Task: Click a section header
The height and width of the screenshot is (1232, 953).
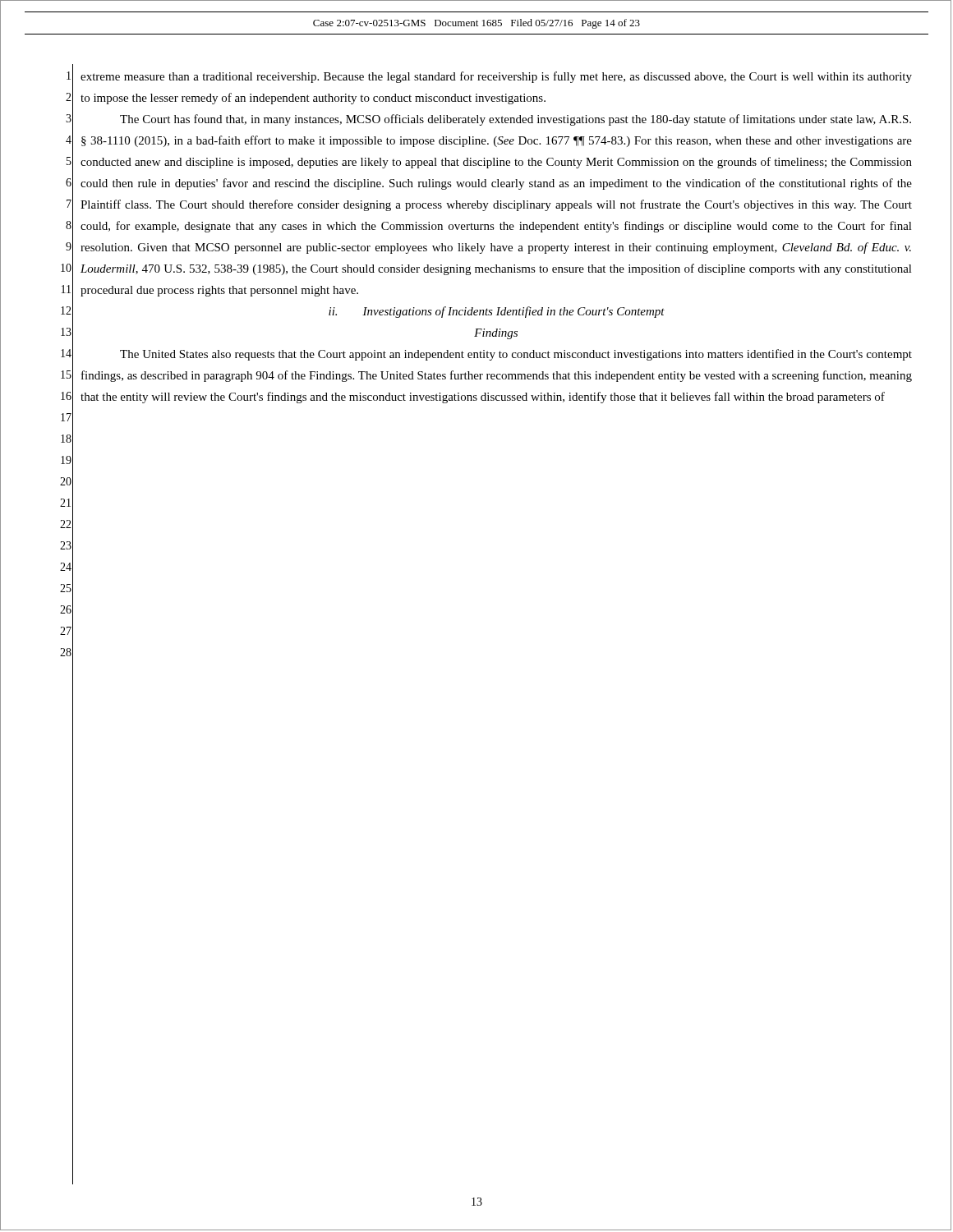Action: 496,322
